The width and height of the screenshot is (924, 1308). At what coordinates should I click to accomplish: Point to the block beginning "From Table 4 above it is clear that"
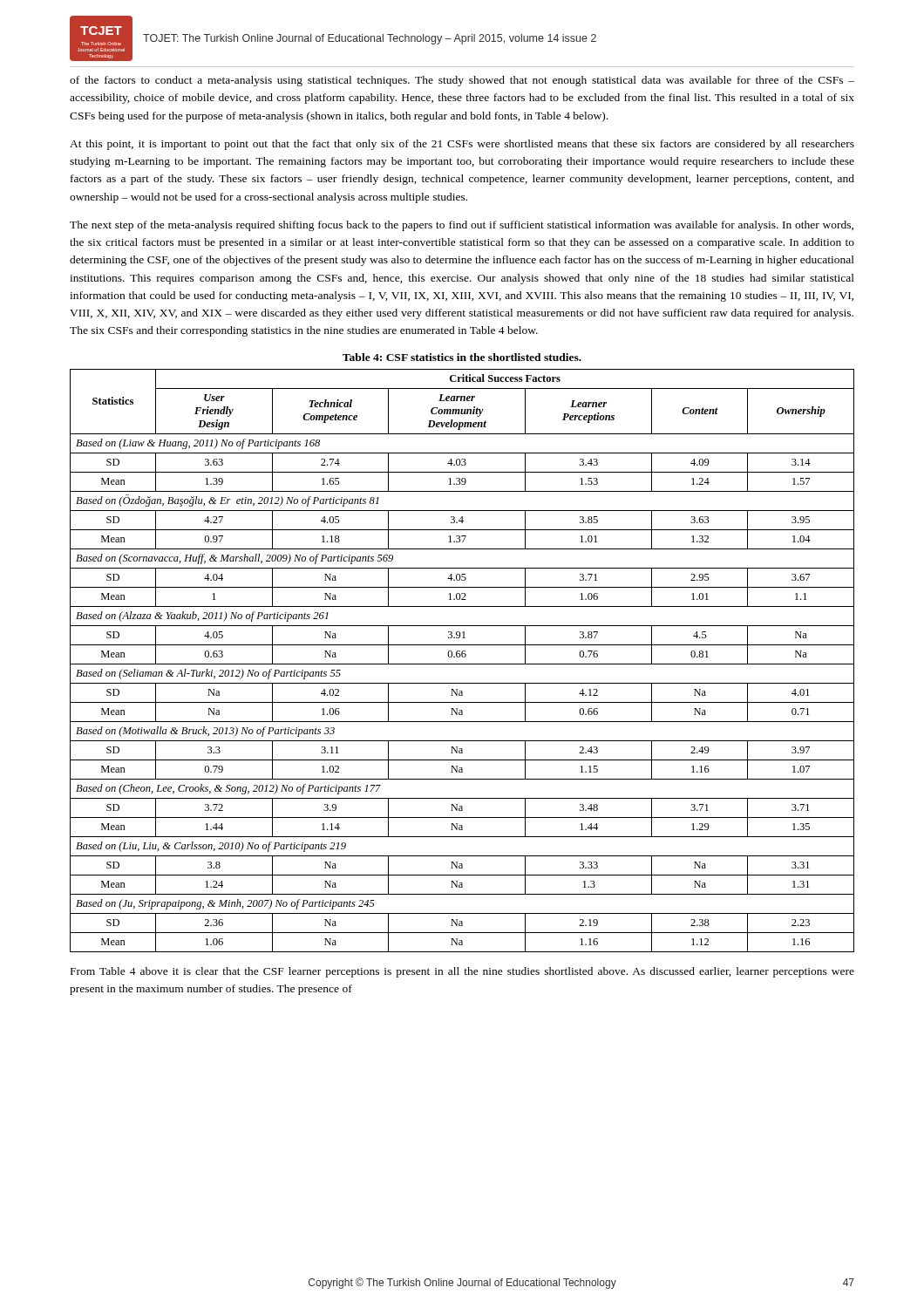click(x=462, y=980)
